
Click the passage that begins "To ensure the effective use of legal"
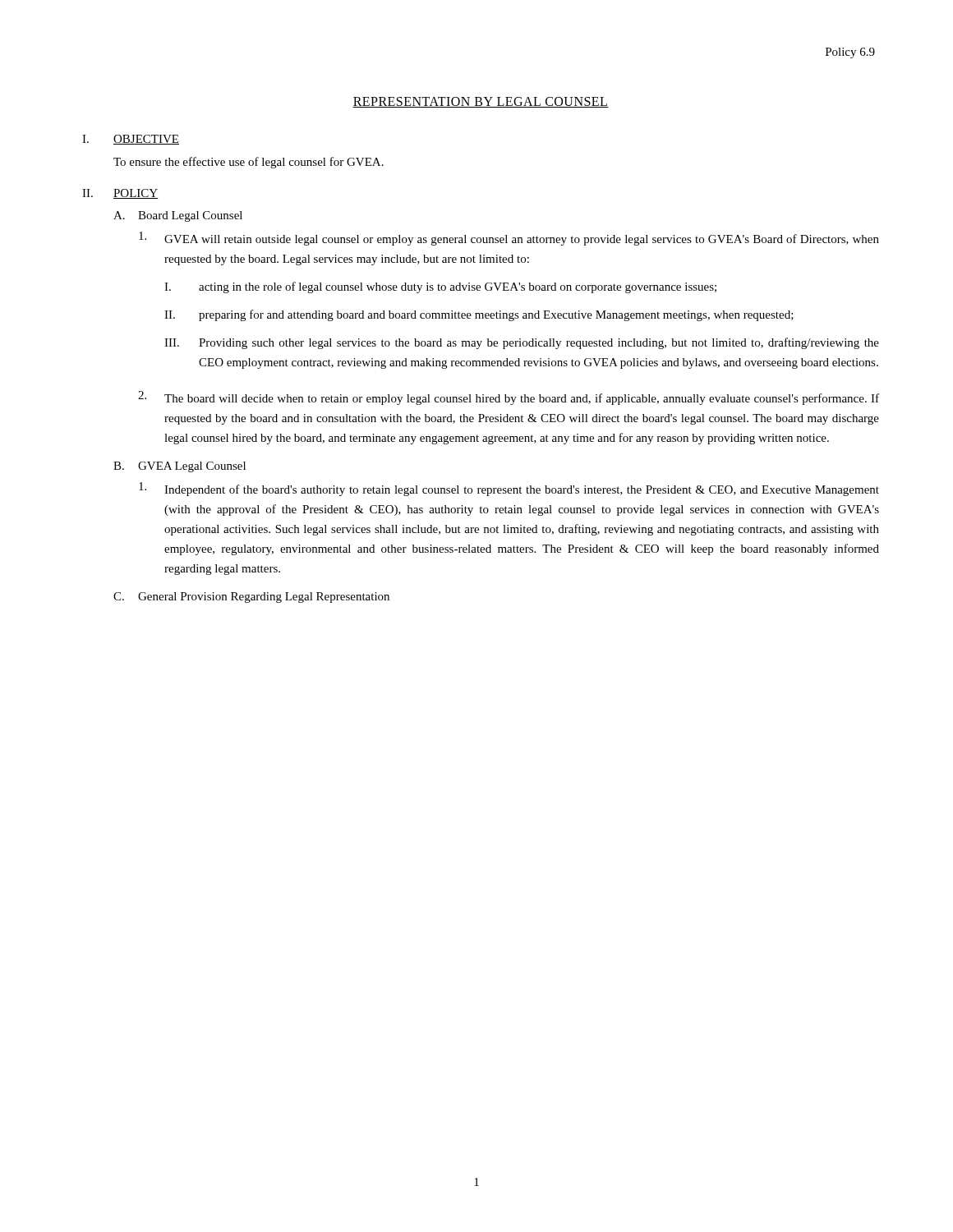pos(249,162)
